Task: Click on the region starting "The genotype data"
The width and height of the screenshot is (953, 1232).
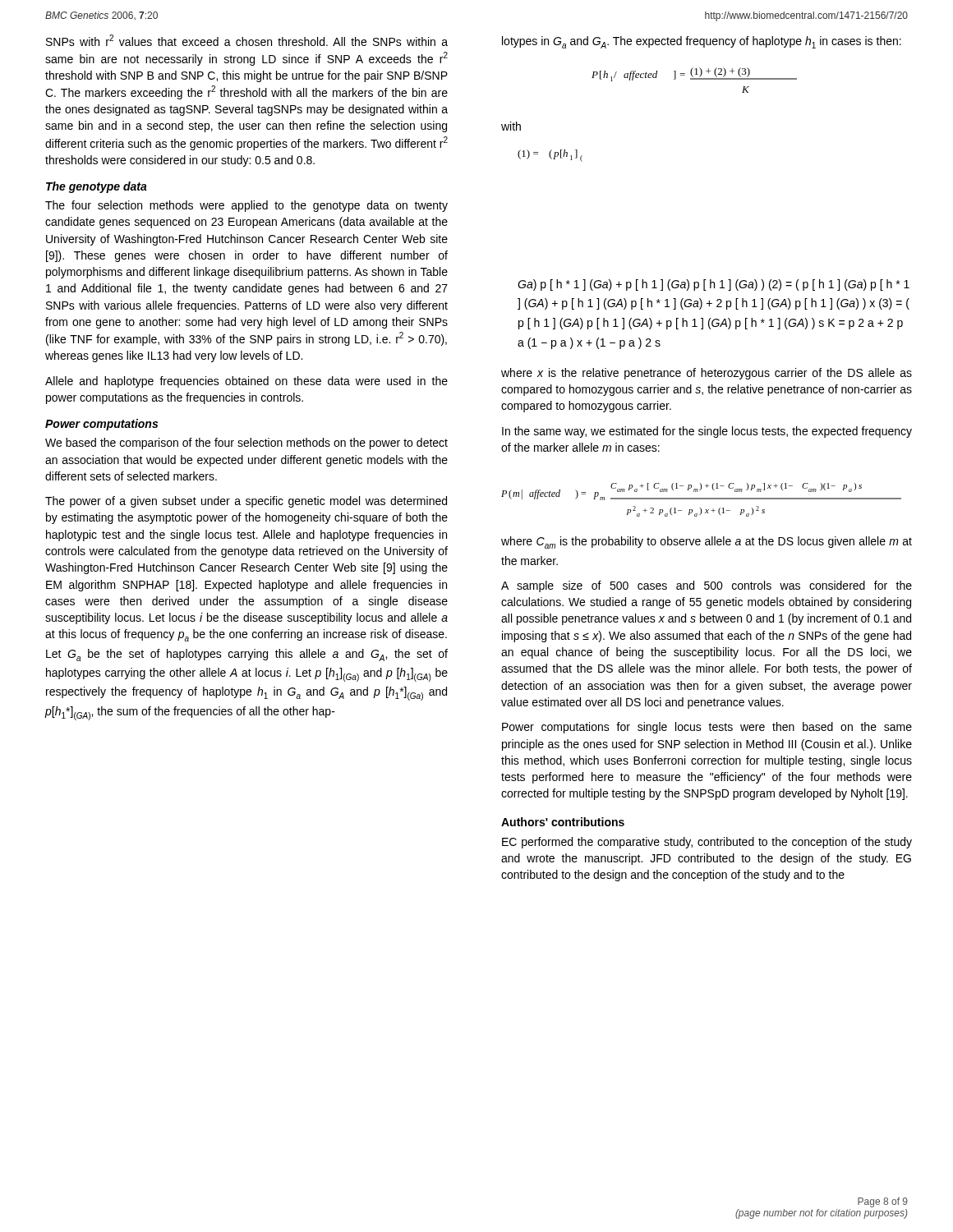Action: (96, 186)
